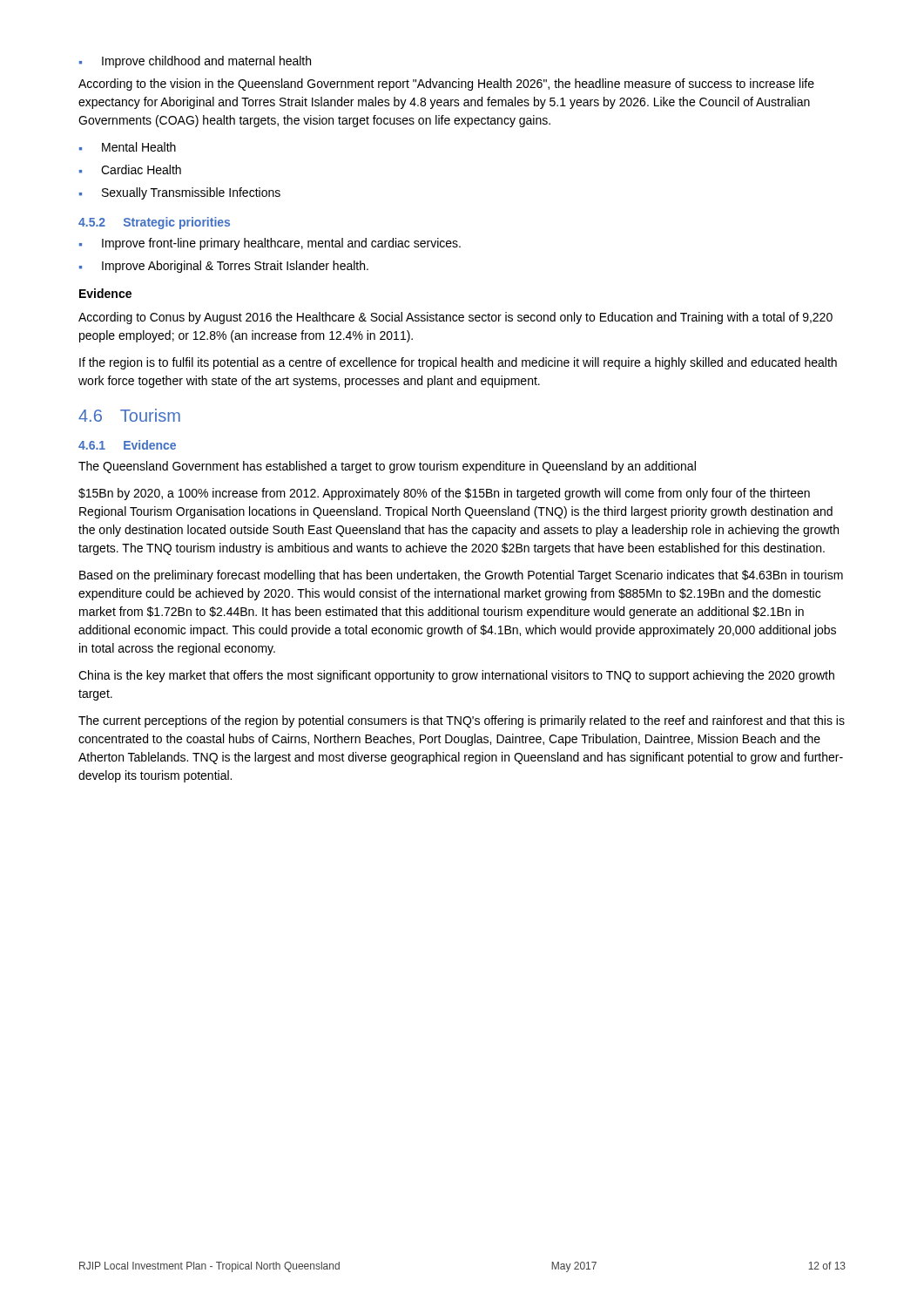Screen dimensions: 1307x924
Task: Click on the list item containing "Mental Health"
Action: [127, 148]
